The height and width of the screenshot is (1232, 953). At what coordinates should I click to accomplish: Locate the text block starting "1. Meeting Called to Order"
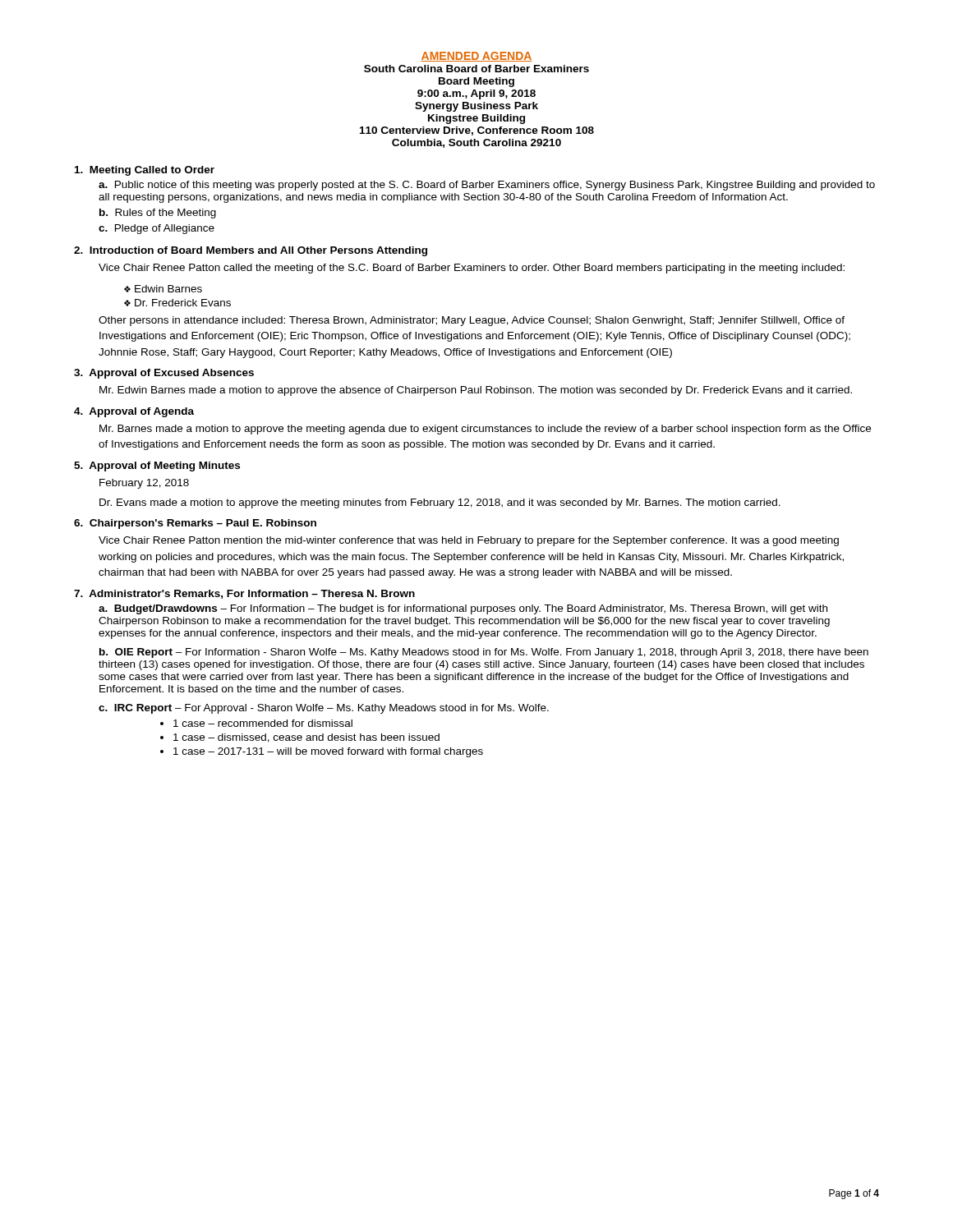[144, 170]
